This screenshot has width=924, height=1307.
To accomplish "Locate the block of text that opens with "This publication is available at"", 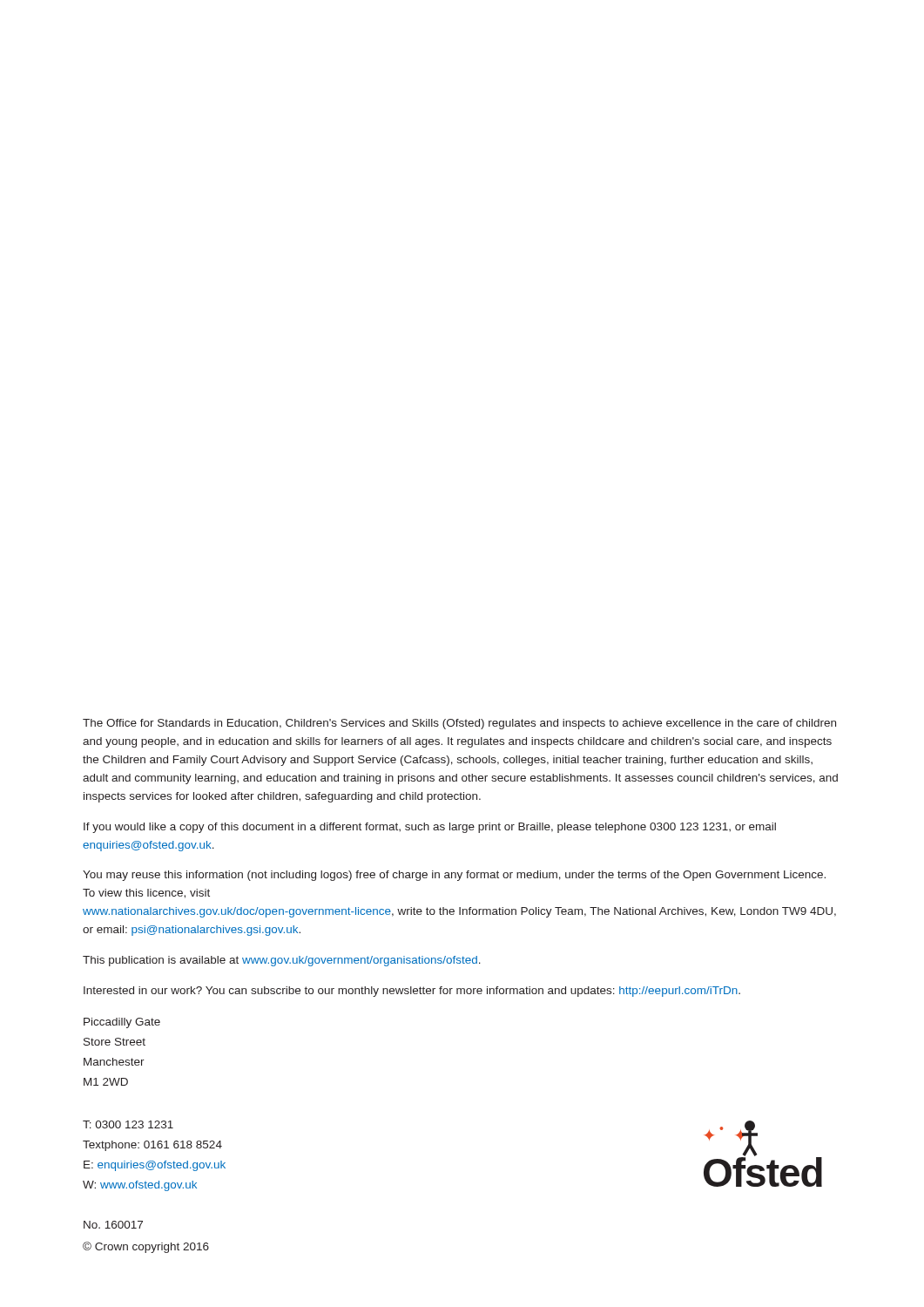I will coord(282,960).
